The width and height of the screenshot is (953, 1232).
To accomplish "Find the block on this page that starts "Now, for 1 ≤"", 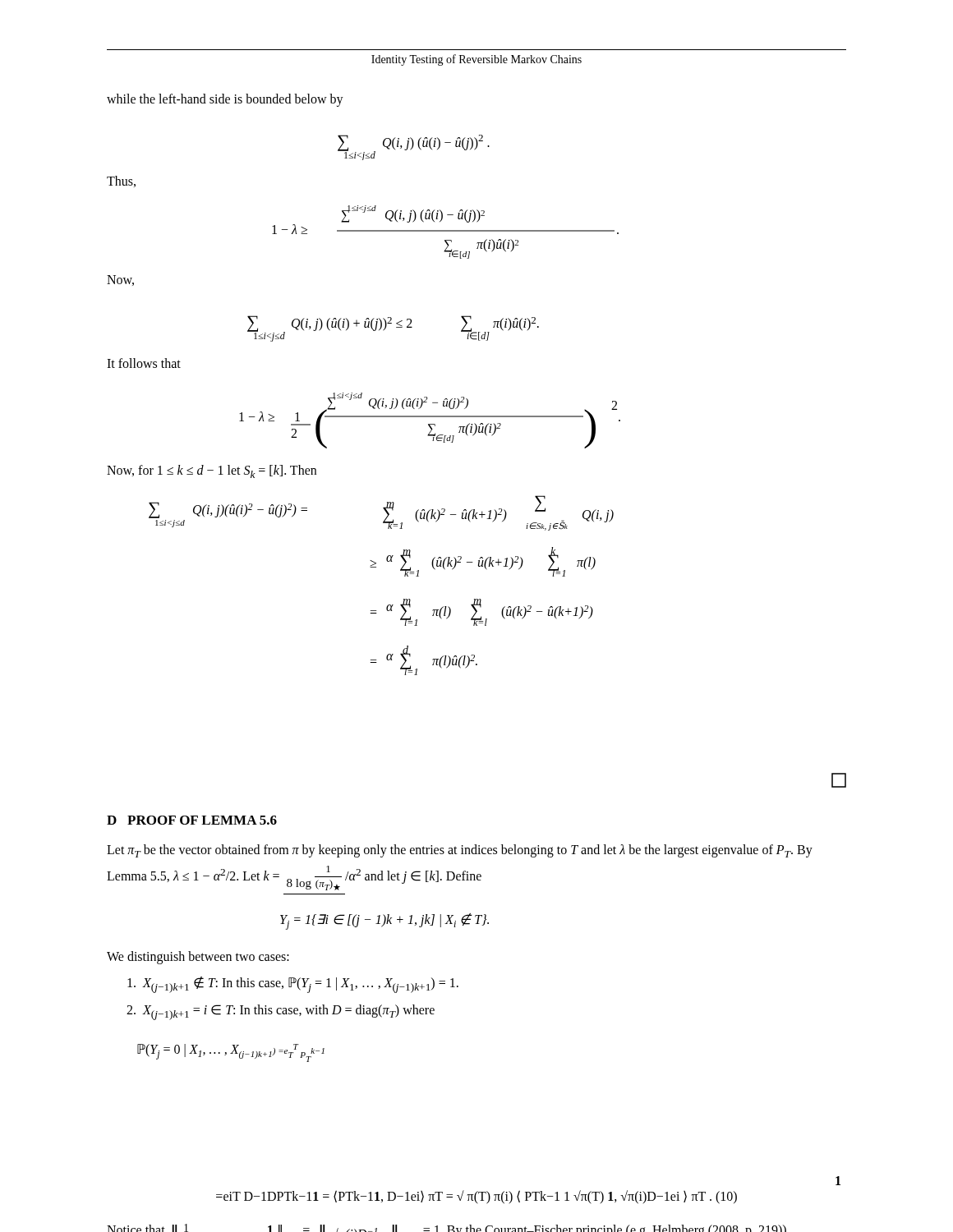I will click(212, 472).
